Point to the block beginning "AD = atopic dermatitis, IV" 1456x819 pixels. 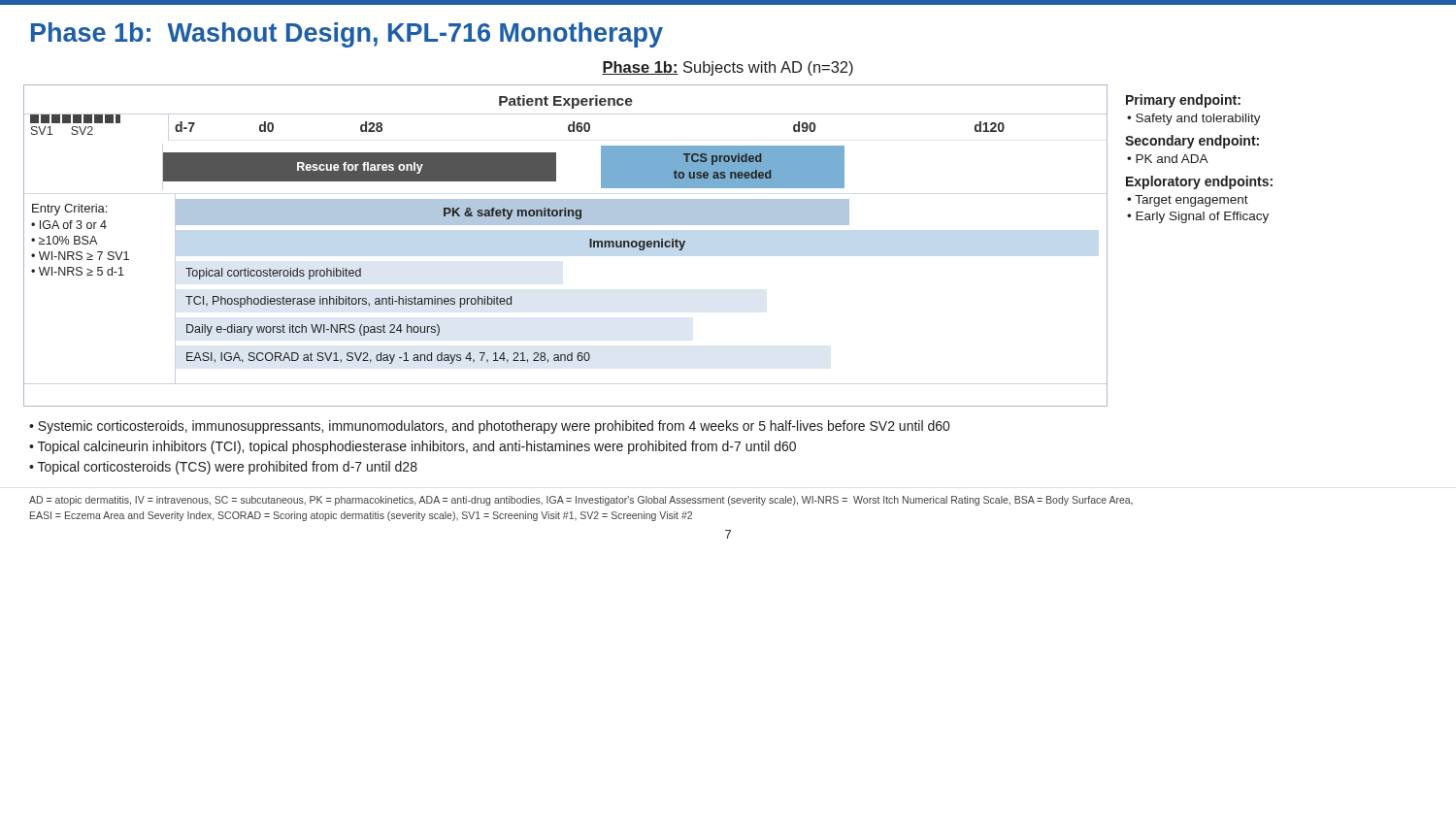(581, 507)
